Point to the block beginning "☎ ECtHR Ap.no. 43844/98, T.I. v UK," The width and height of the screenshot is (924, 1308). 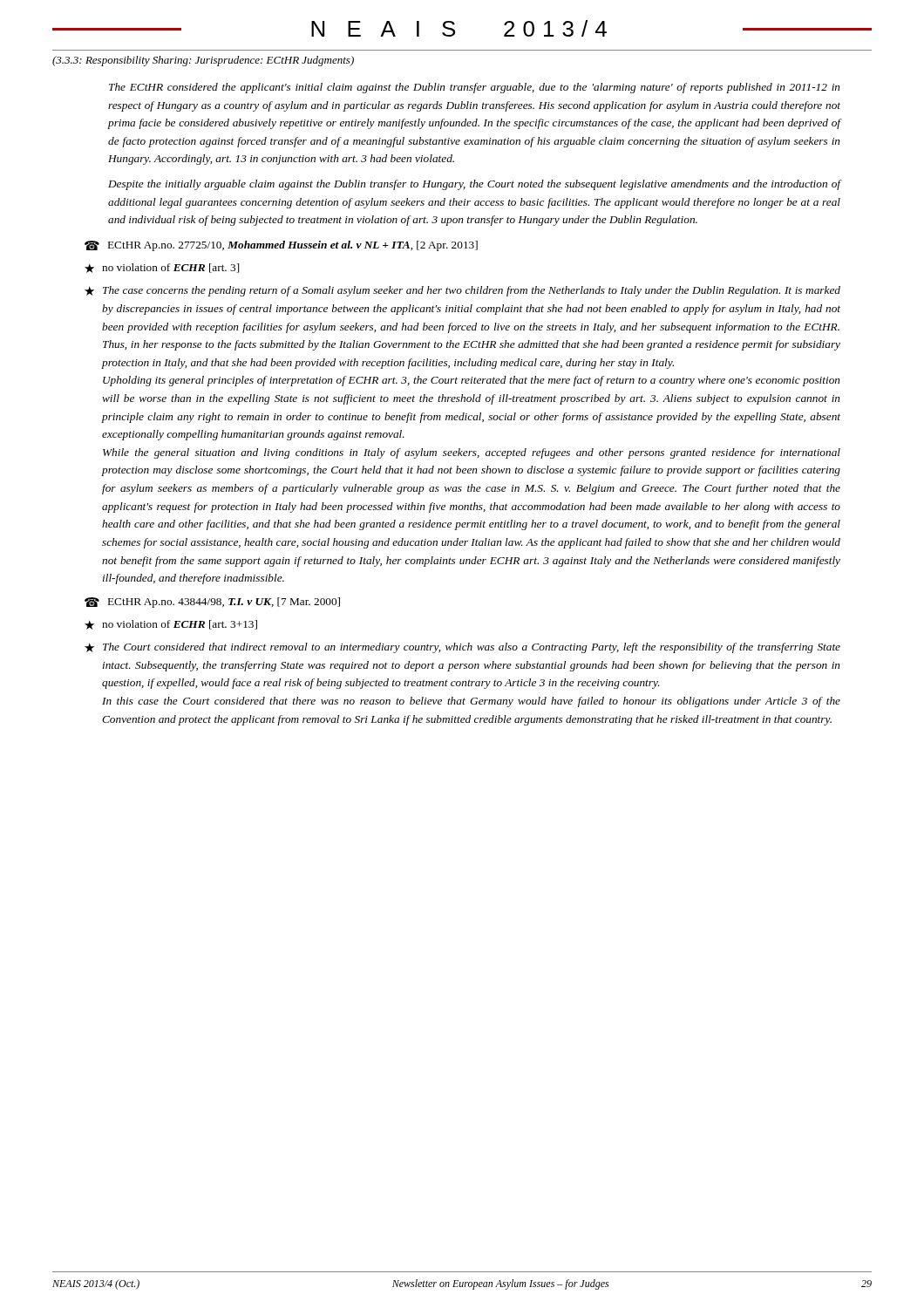212,603
